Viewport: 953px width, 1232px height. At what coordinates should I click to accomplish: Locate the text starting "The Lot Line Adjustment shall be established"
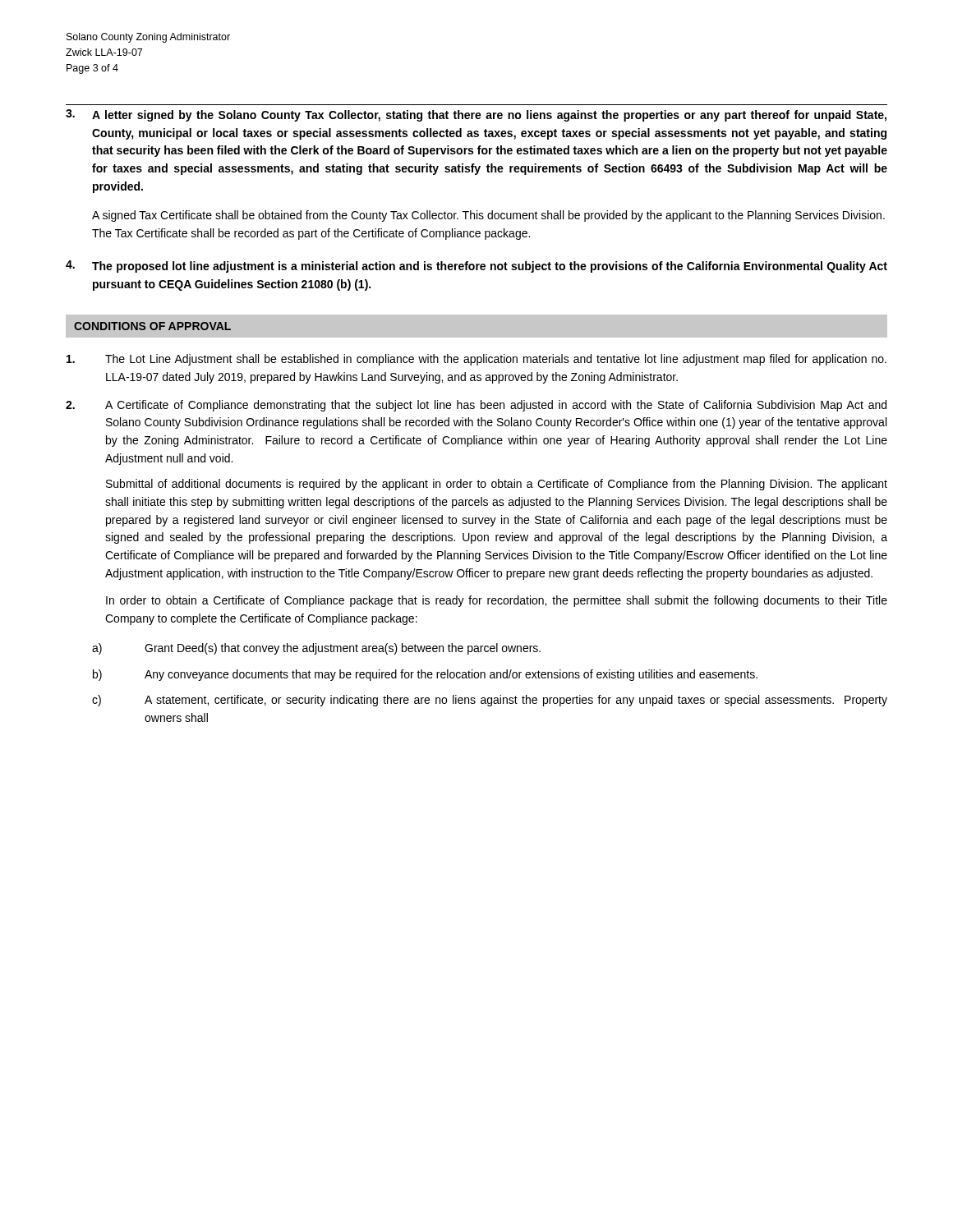pyautogui.click(x=476, y=369)
